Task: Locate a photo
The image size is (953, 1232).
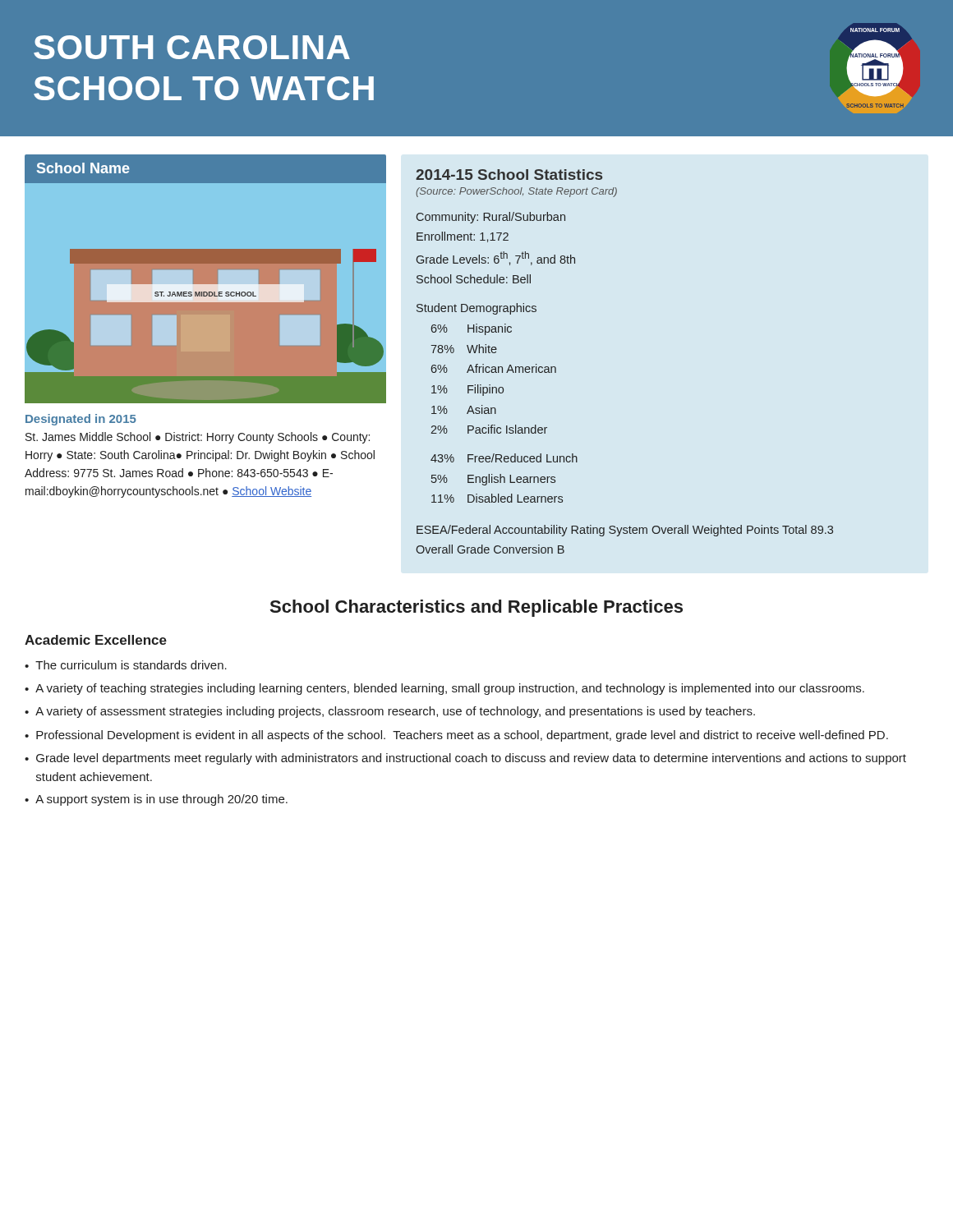Action: [205, 293]
